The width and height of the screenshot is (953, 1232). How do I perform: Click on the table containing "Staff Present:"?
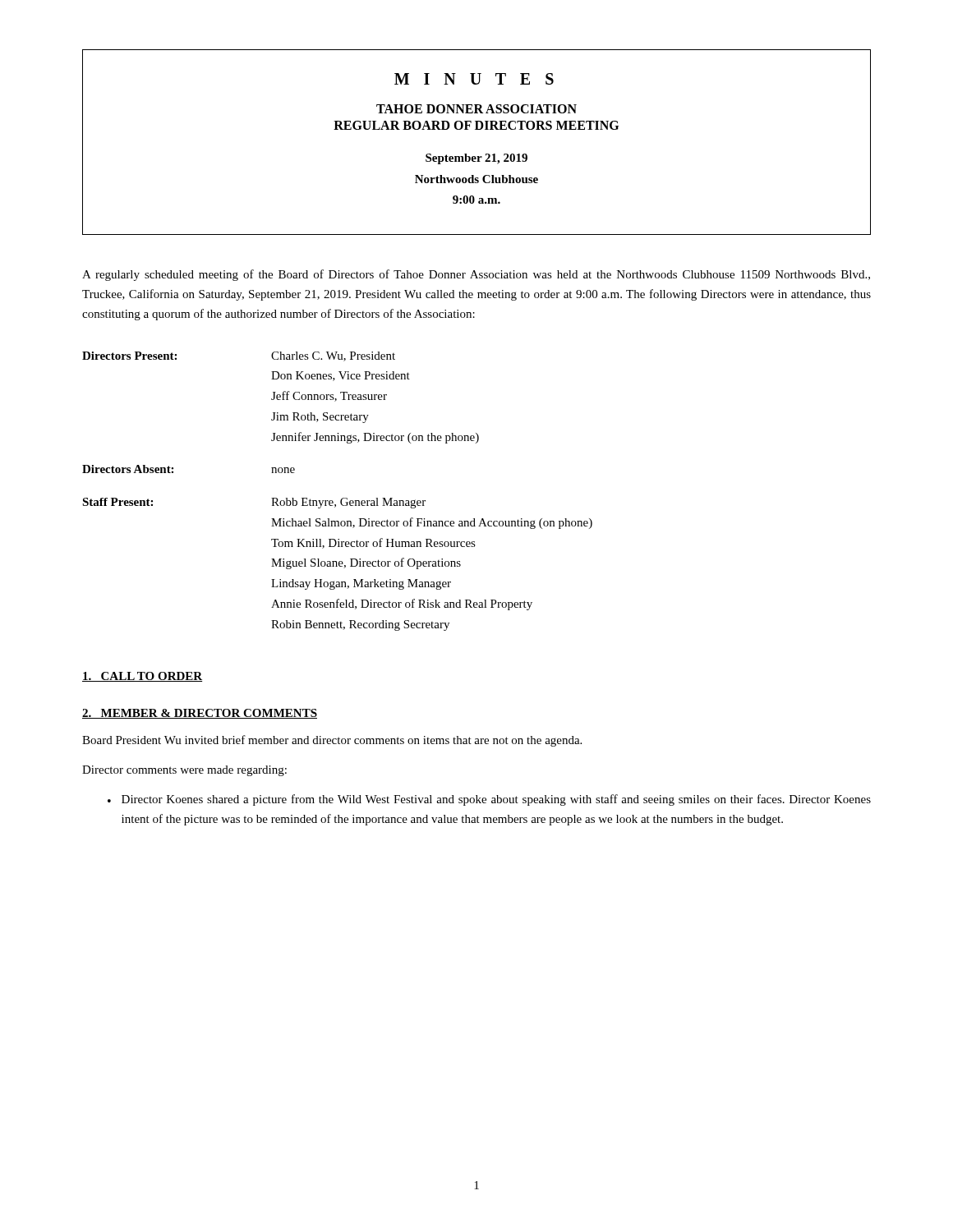click(476, 490)
